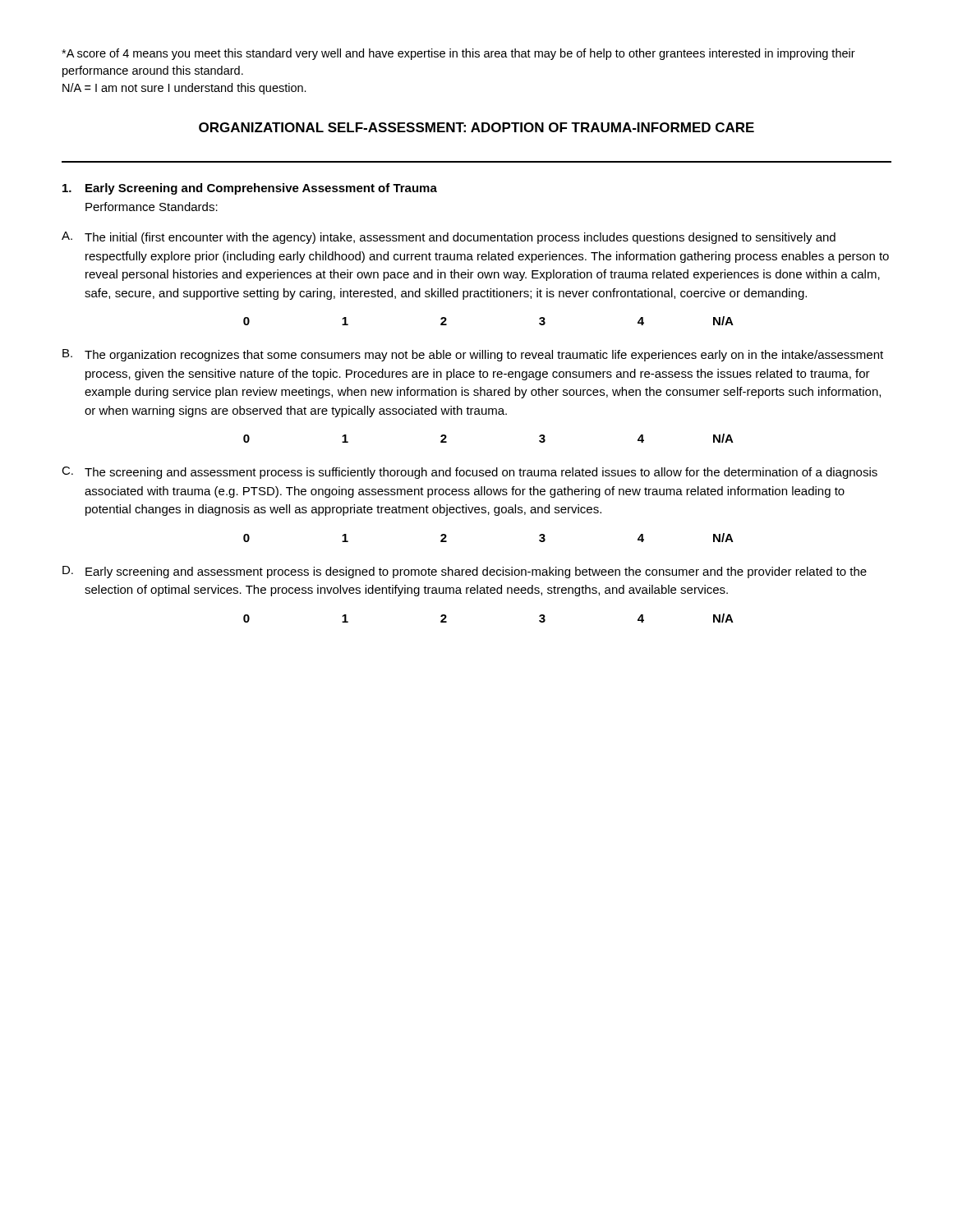Find the text with the text "Performance Standards:"
Image resolution: width=953 pixels, height=1232 pixels.
(x=151, y=207)
